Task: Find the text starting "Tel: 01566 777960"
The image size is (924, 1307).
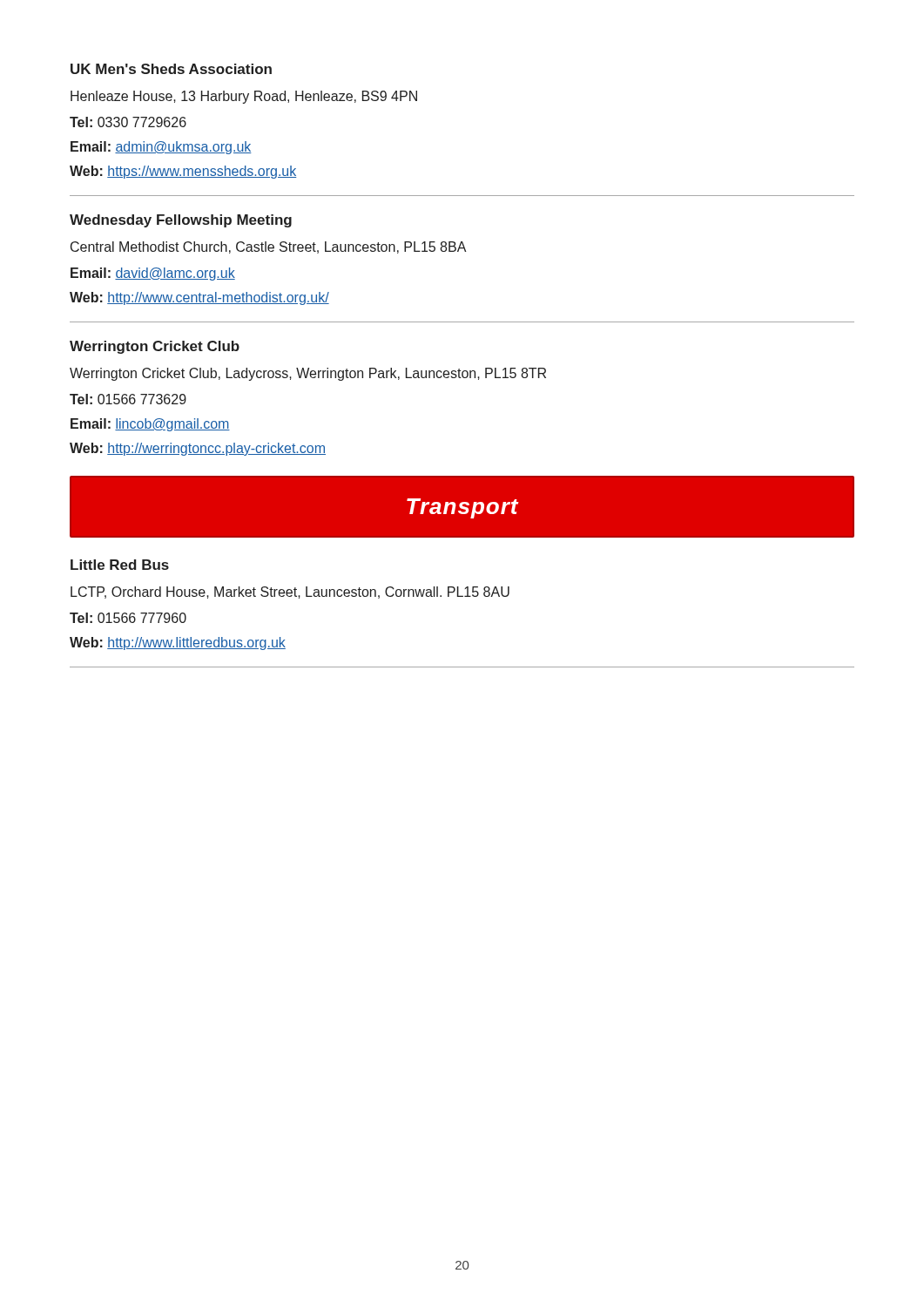Action: 128,618
